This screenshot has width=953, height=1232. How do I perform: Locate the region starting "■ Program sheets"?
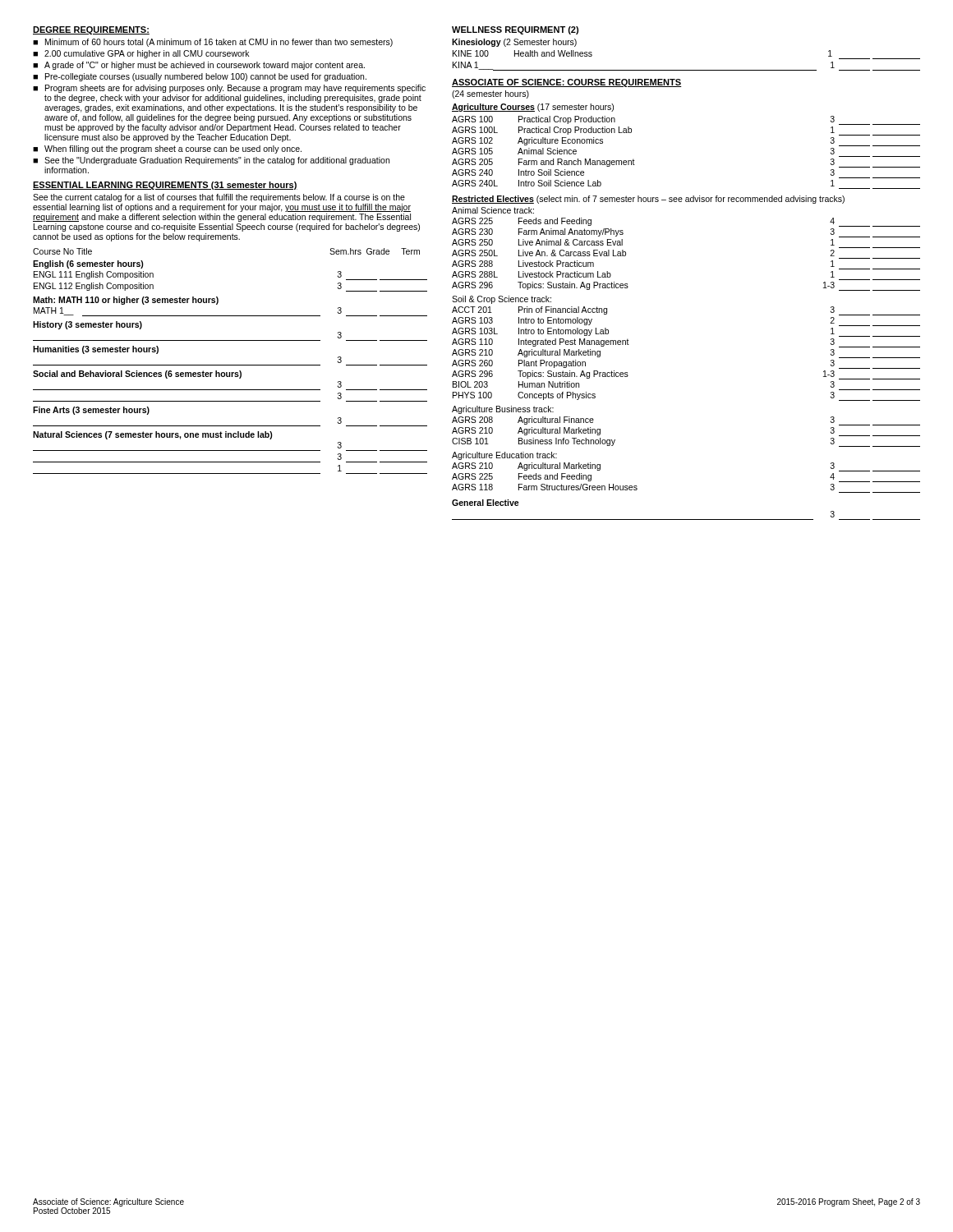230,112
